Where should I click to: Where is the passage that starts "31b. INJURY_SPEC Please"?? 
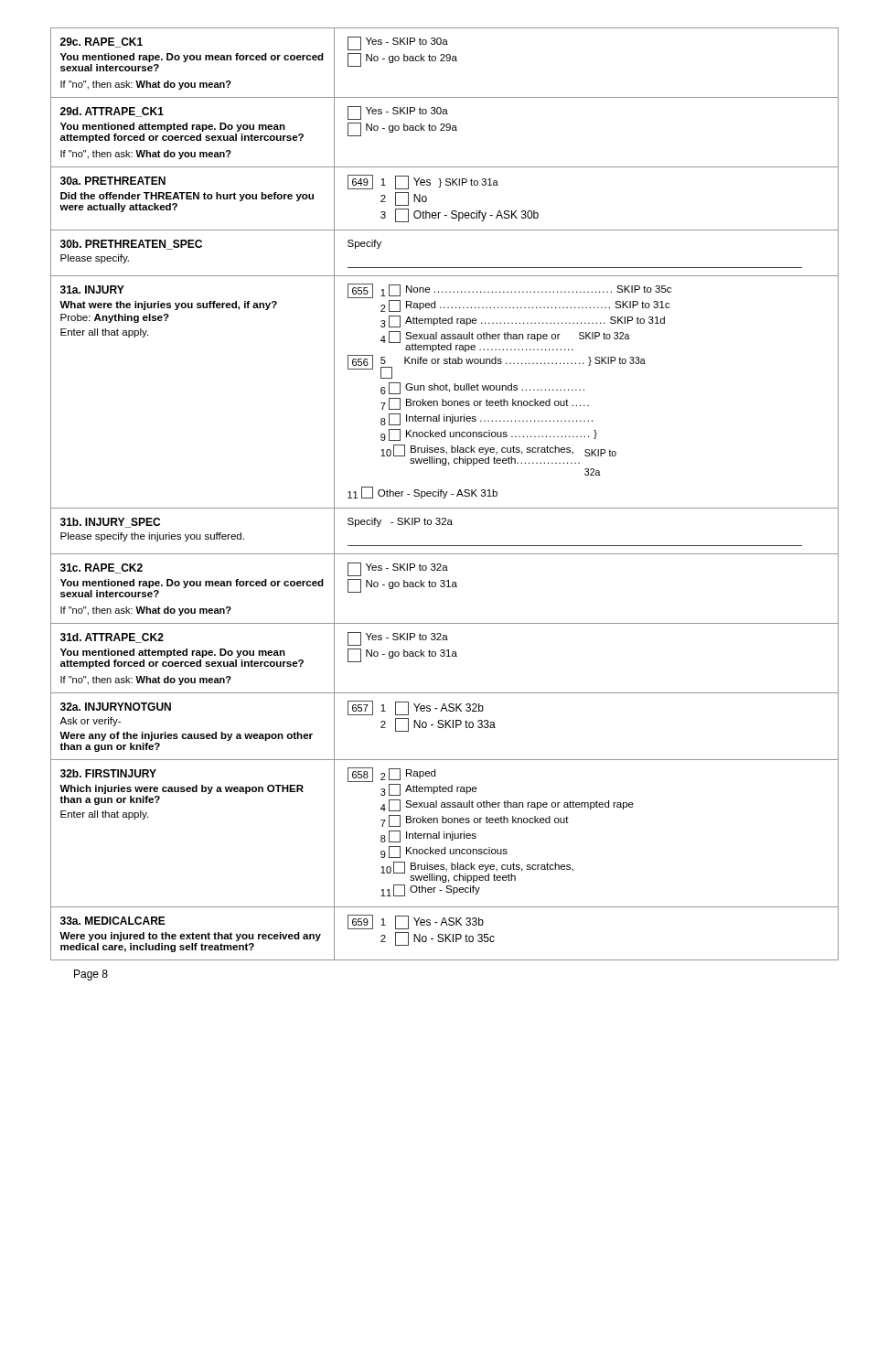pyautogui.click(x=192, y=529)
